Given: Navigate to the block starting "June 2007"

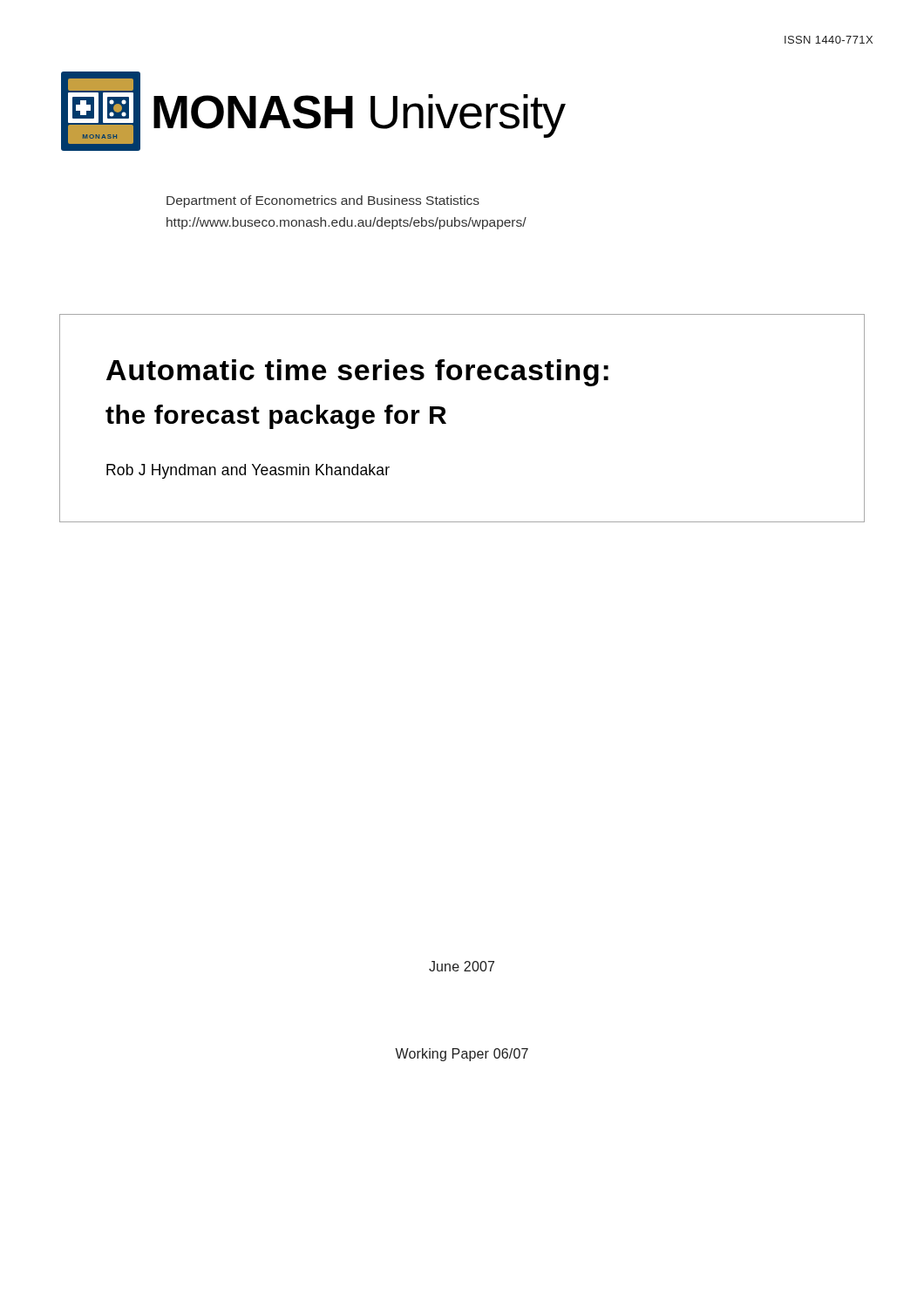Looking at the screenshot, I should coord(462,967).
